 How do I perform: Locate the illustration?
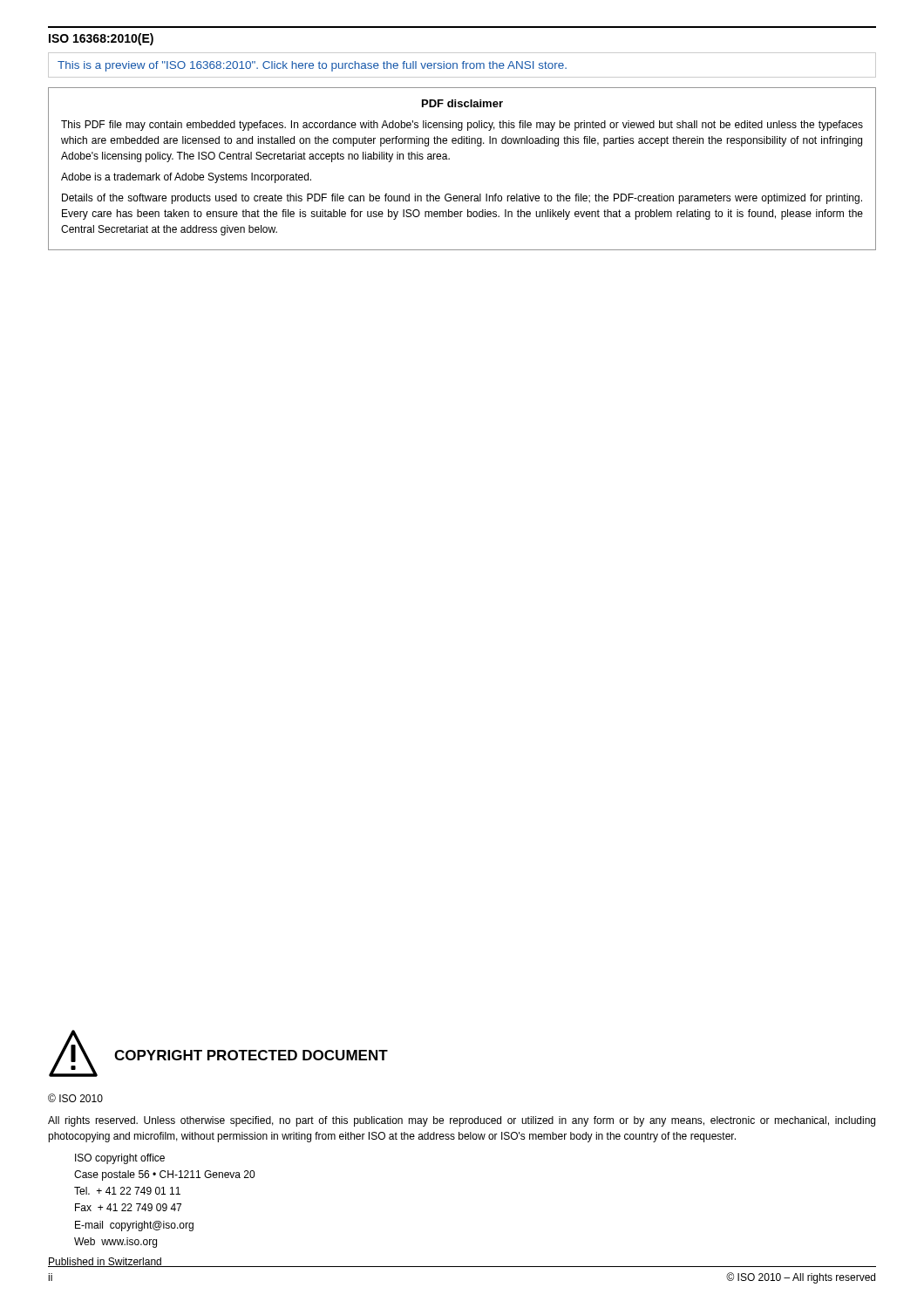81,1056
